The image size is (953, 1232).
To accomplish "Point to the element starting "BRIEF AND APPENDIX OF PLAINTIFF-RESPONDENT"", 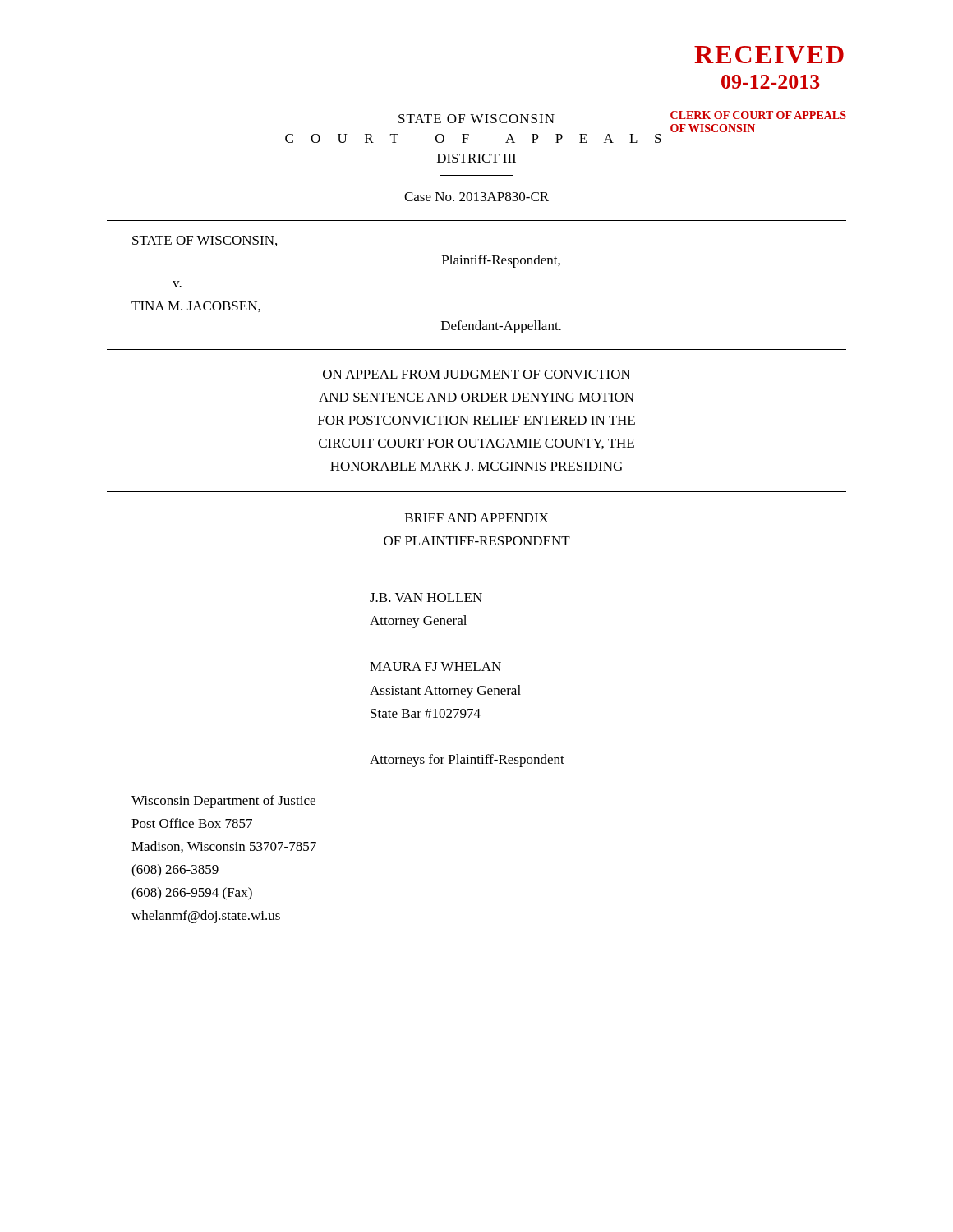I will [476, 530].
